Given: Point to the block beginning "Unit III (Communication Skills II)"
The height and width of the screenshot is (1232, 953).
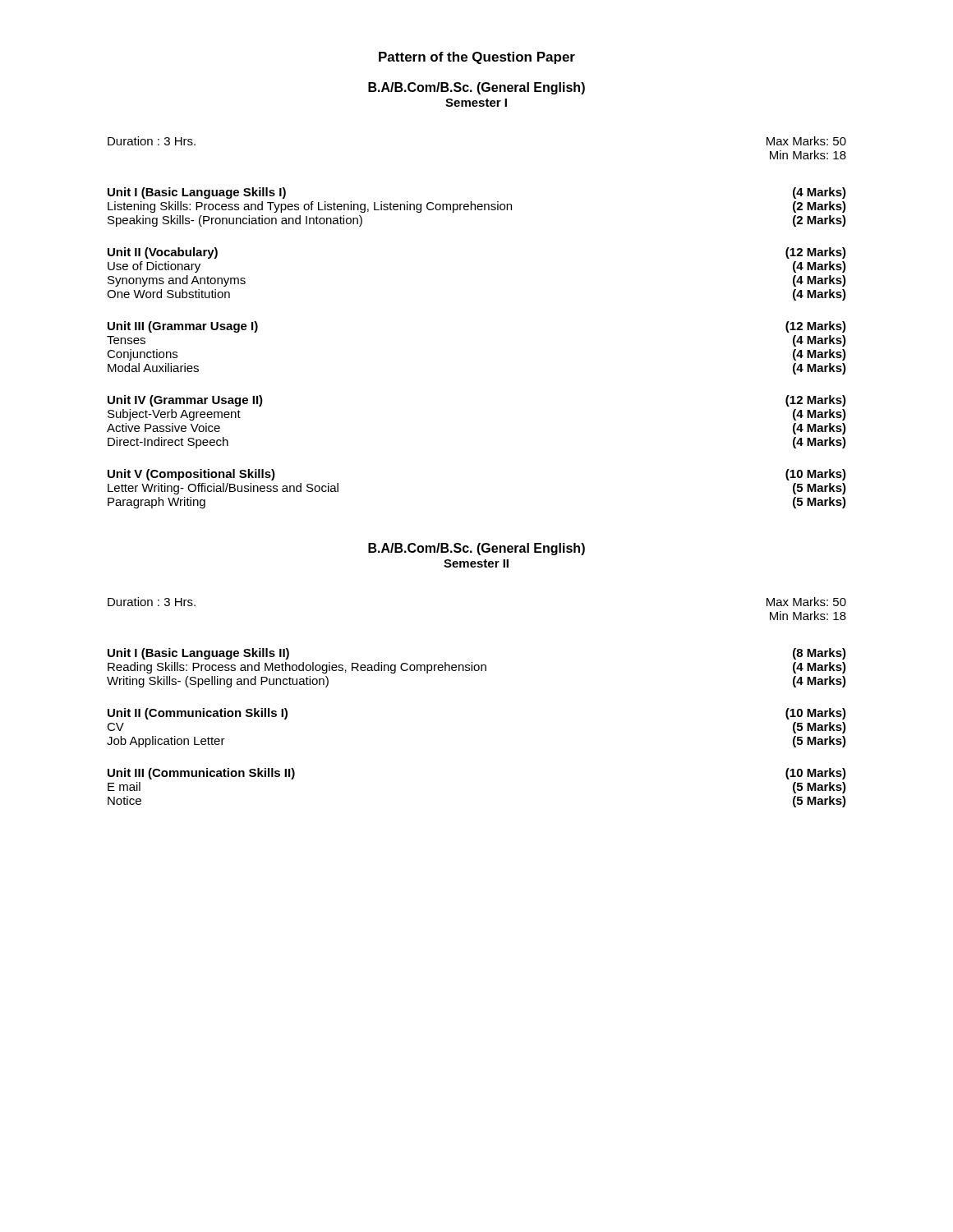Looking at the screenshot, I should click(x=200, y=773).
